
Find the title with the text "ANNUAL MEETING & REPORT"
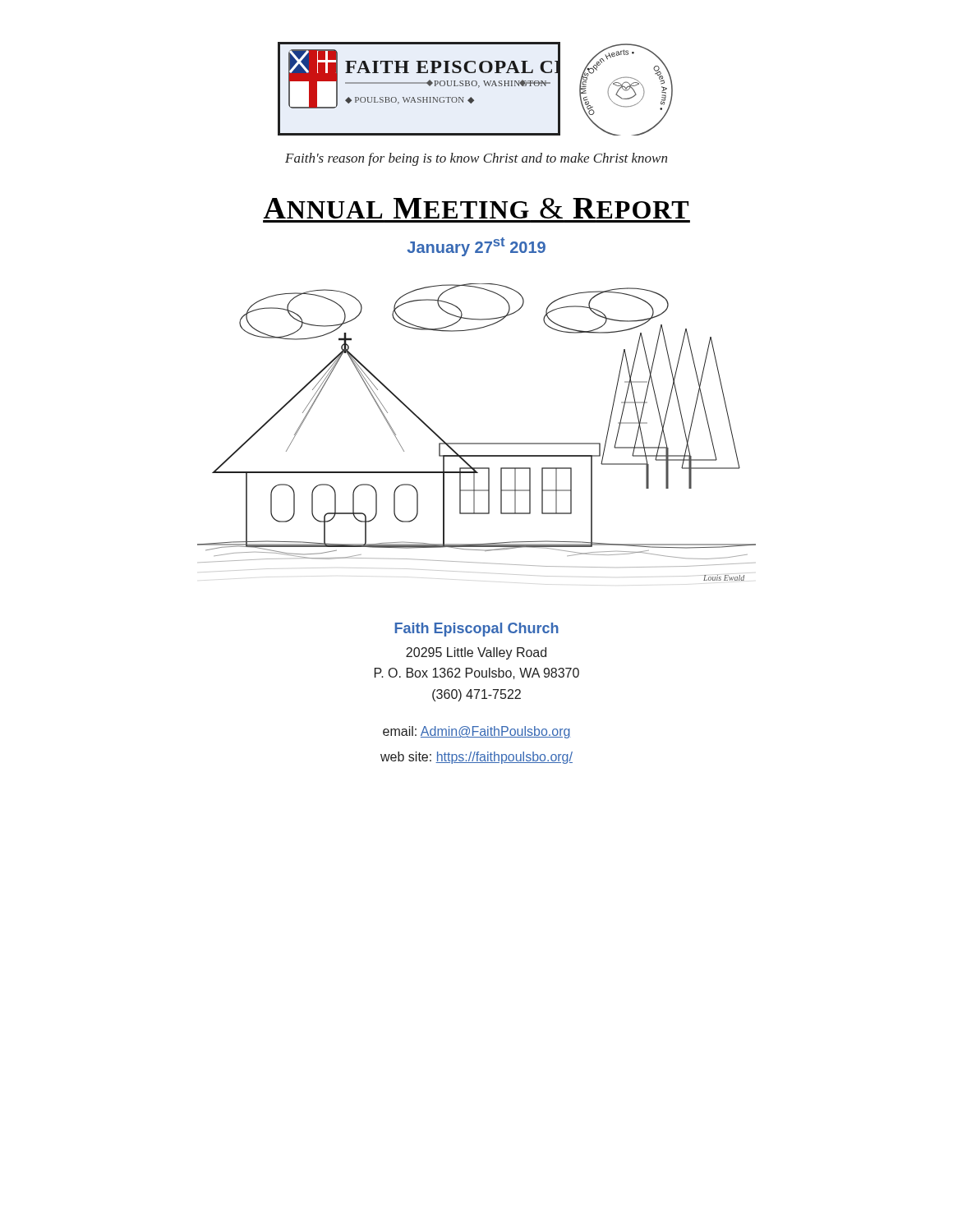(476, 208)
